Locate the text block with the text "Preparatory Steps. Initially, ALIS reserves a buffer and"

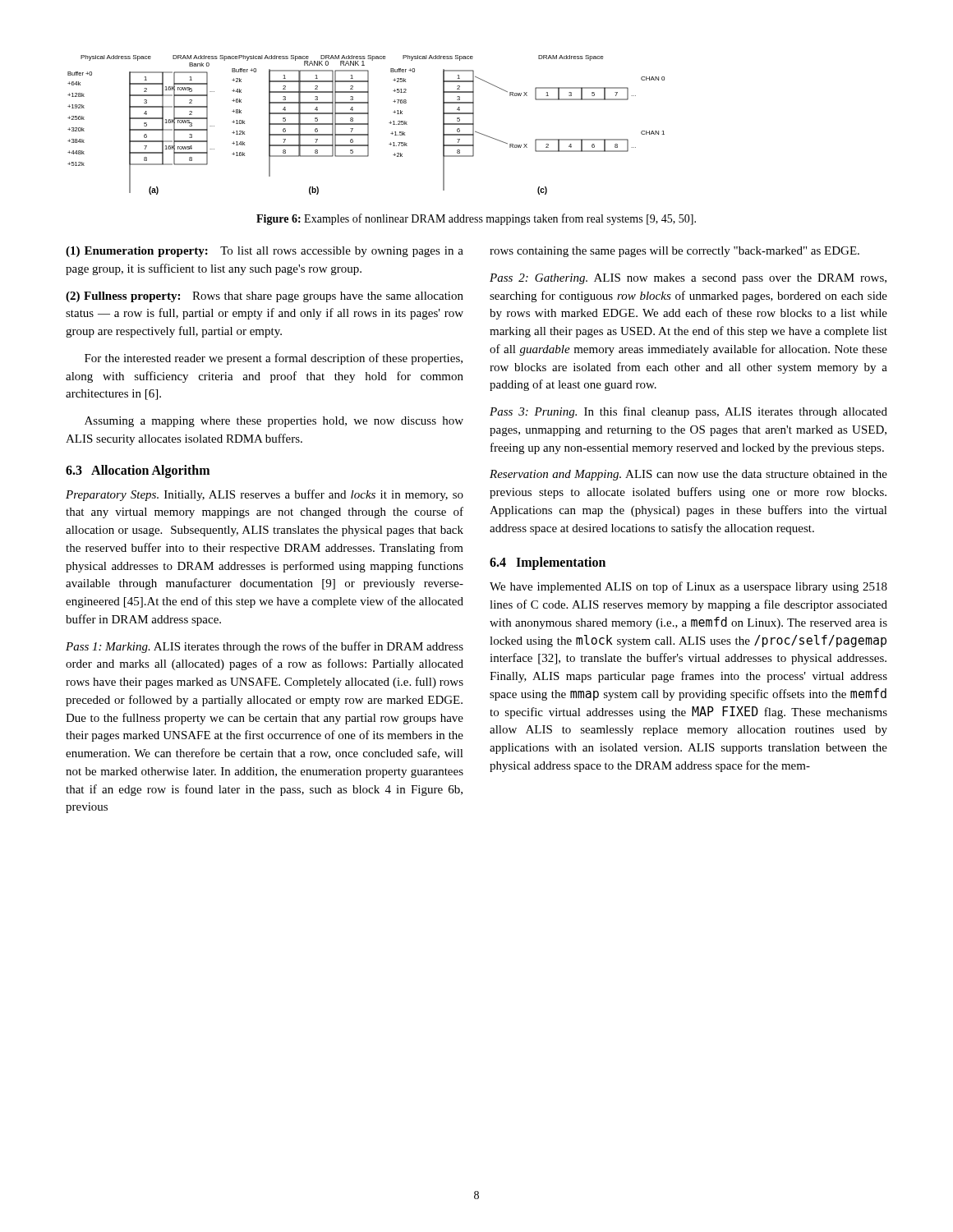[265, 557]
